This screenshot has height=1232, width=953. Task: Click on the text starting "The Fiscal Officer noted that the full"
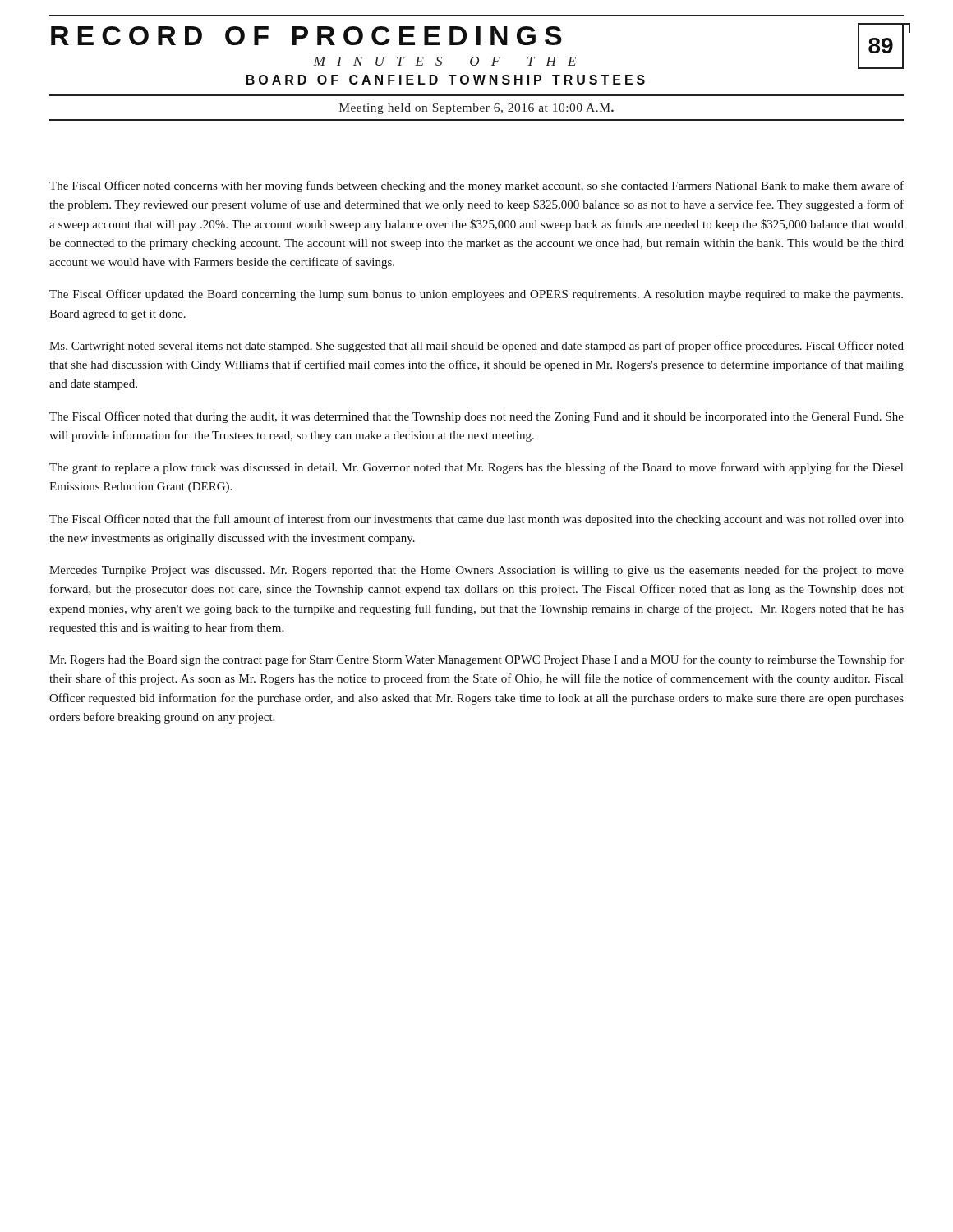pyautogui.click(x=476, y=529)
